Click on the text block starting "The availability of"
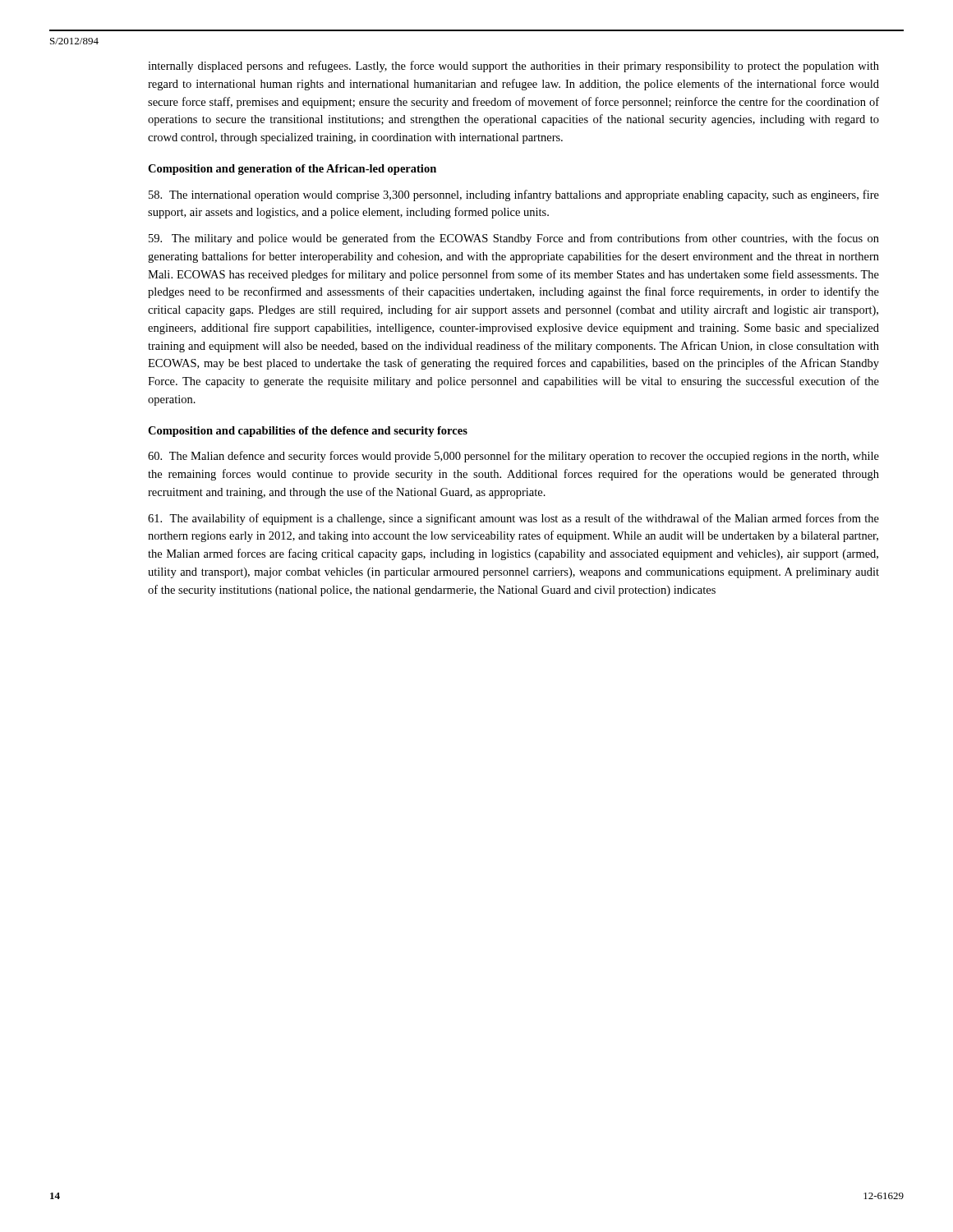953x1232 pixels. tap(513, 554)
